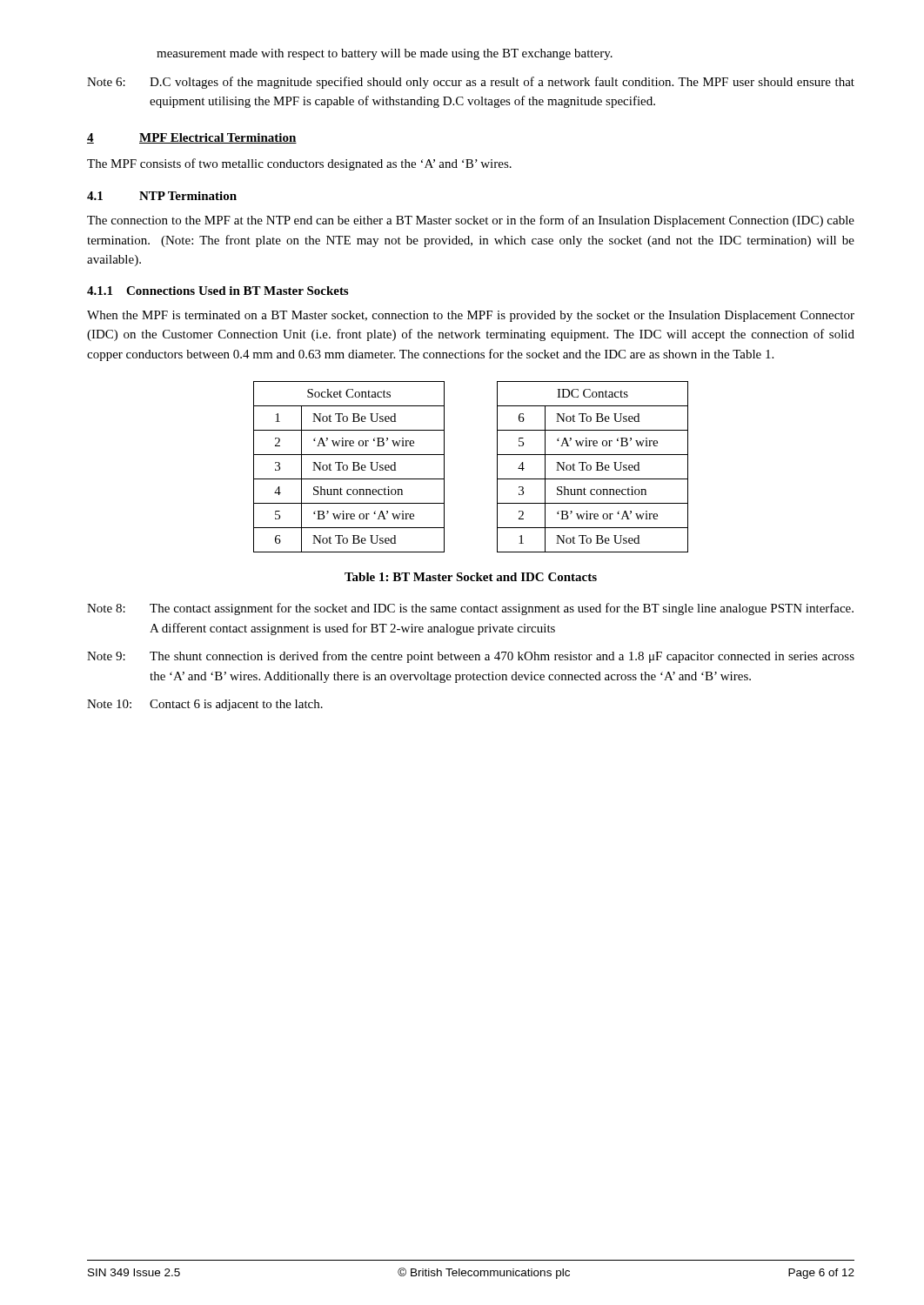Locate the text starting "Table 1: BT Master Socket"
The height and width of the screenshot is (1305, 924).
tap(471, 577)
